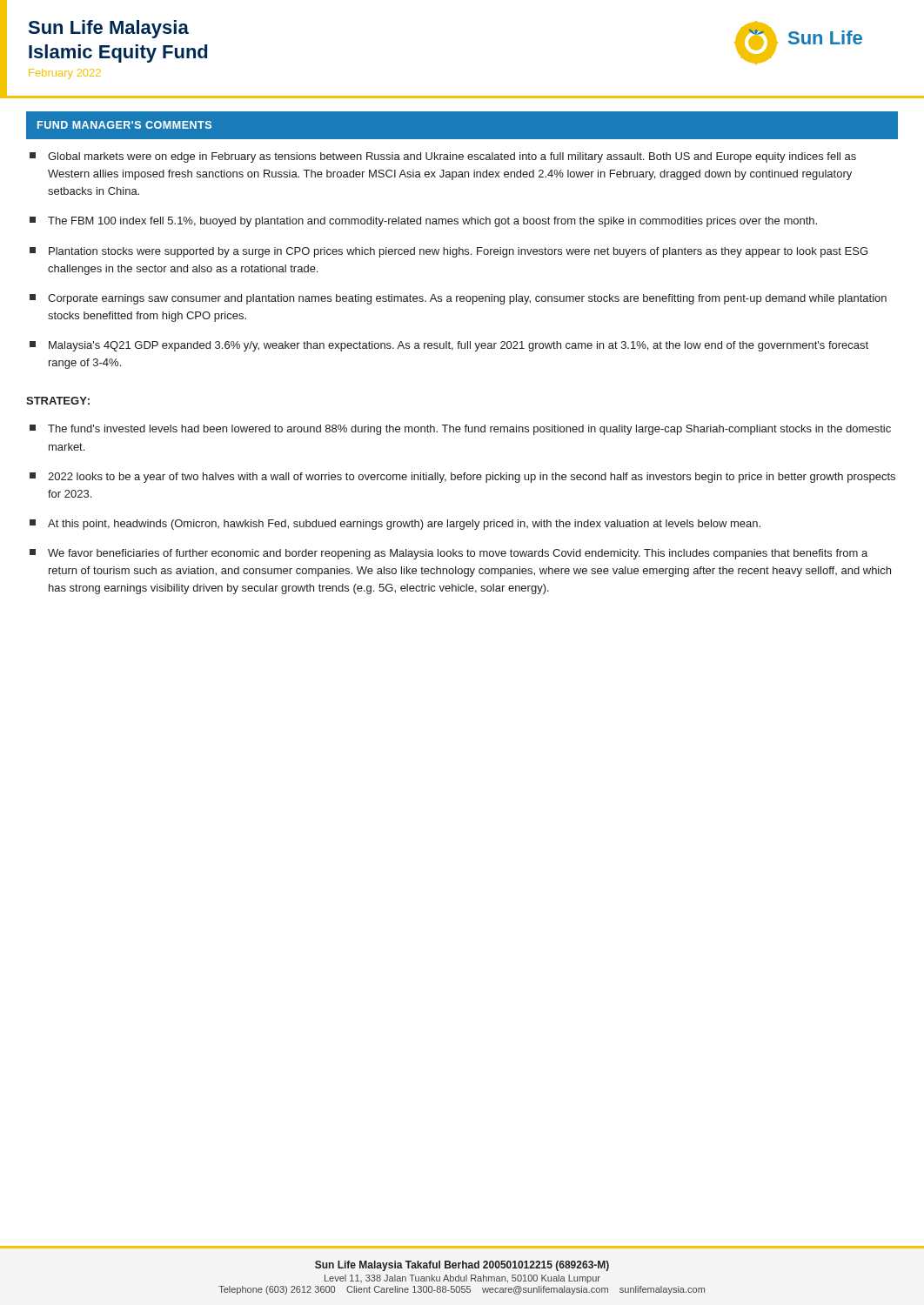924x1305 pixels.
Task: Find the list item containing "Plantation stocks were supported by a surge"
Action: [464, 260]
